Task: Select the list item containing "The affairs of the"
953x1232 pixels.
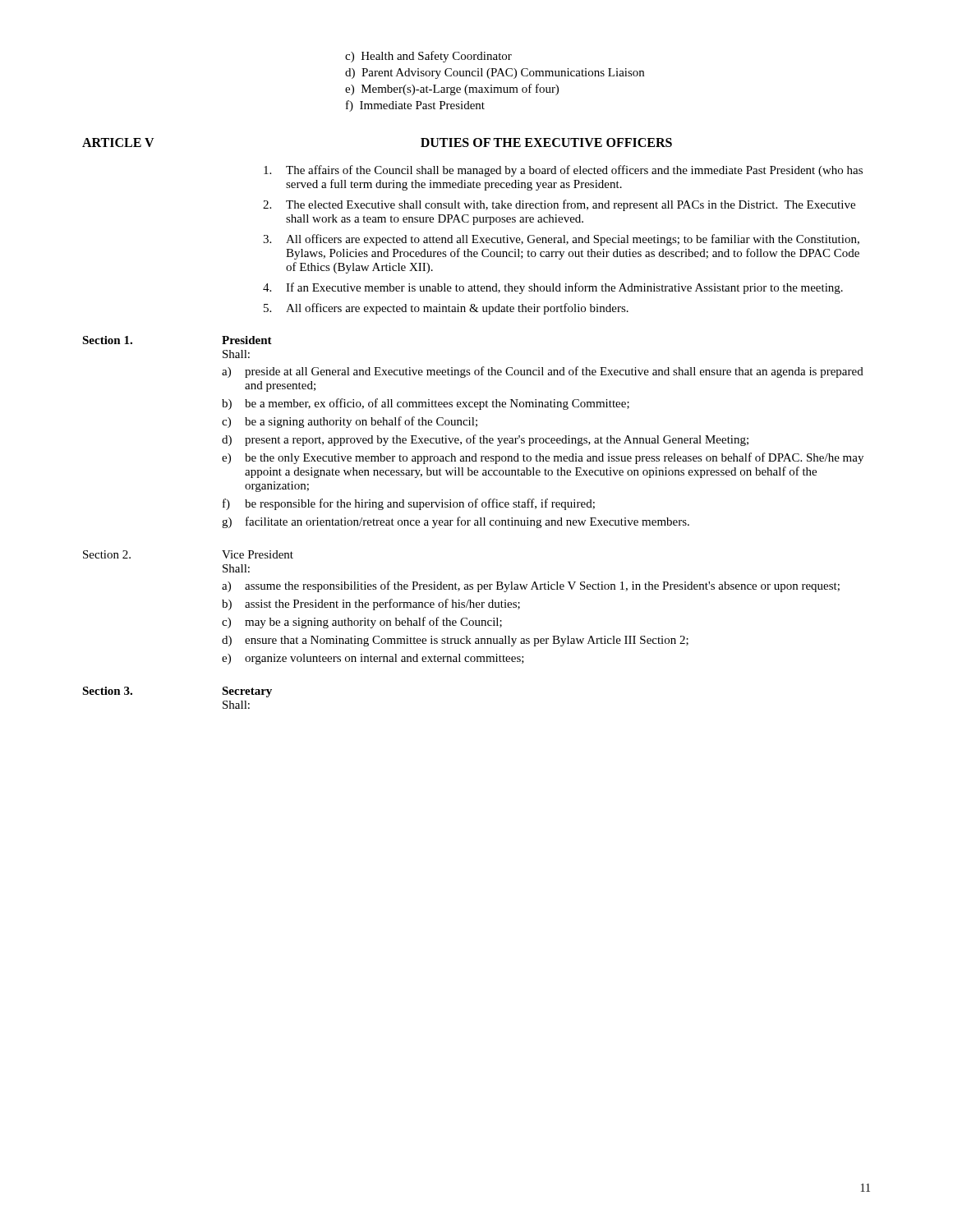Action: [x=567, y=177]
